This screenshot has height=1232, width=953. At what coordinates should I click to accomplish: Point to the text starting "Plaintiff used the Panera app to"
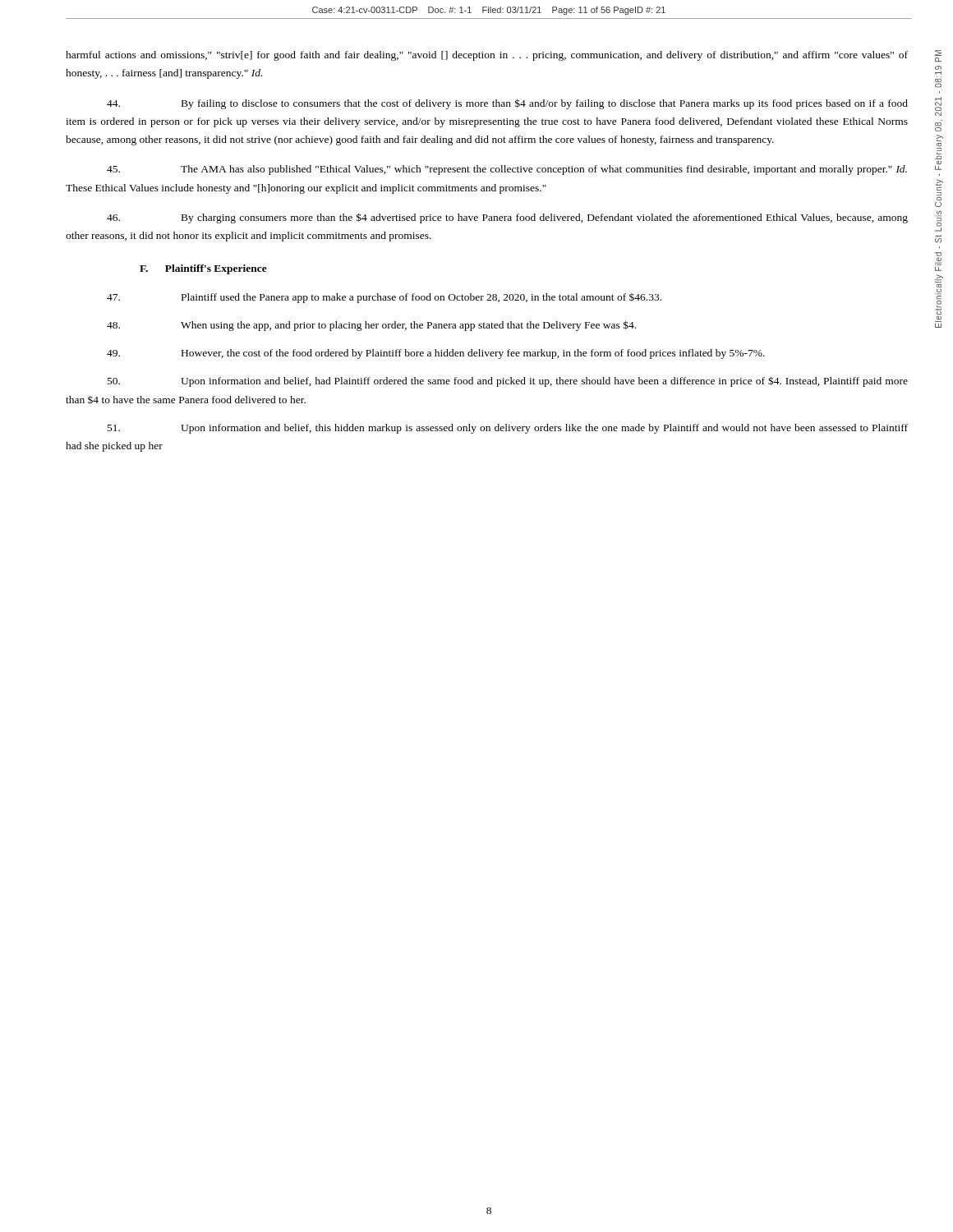pos(364,297)
